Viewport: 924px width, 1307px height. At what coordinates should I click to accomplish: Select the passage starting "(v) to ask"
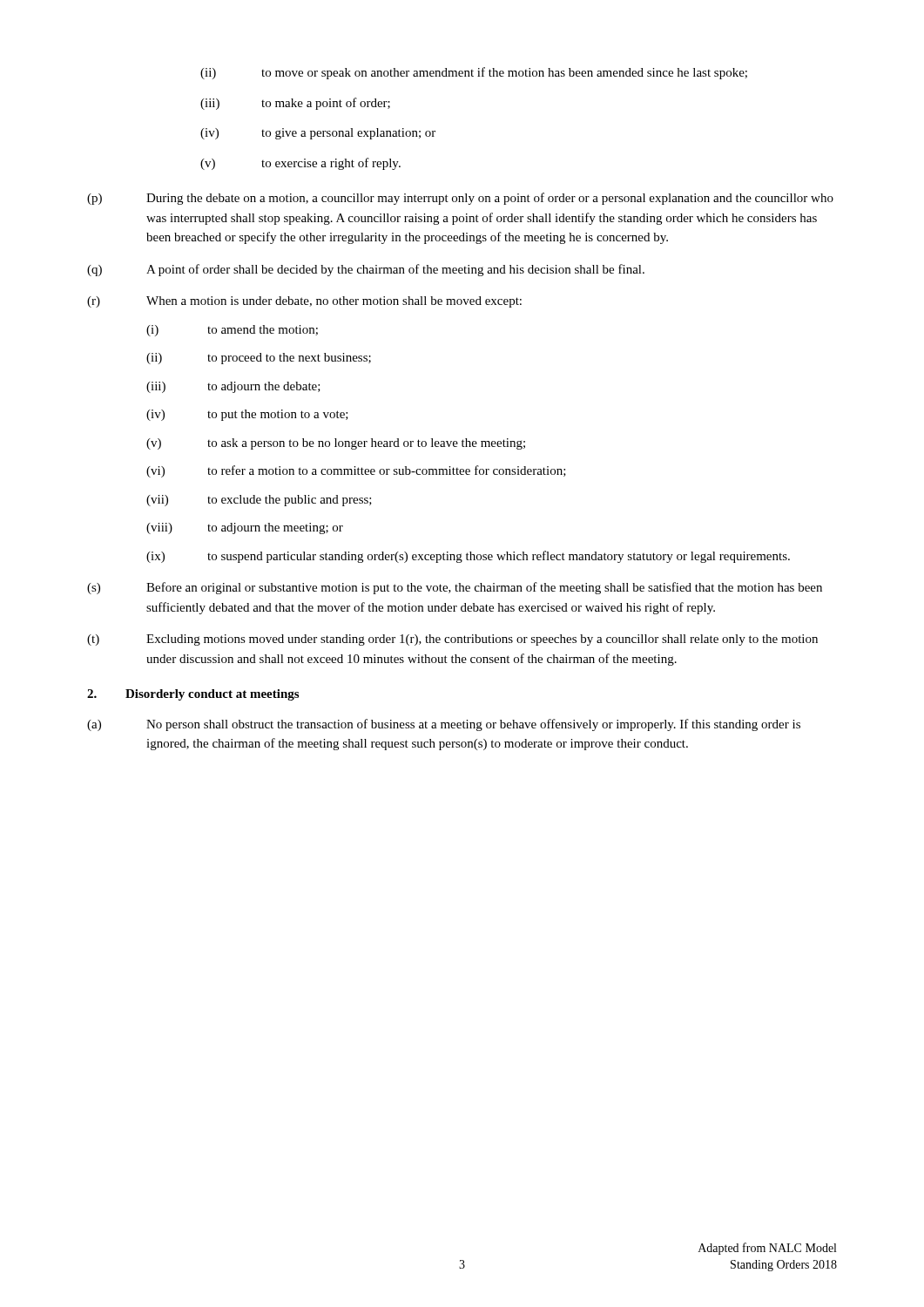(x=336, y=442)
